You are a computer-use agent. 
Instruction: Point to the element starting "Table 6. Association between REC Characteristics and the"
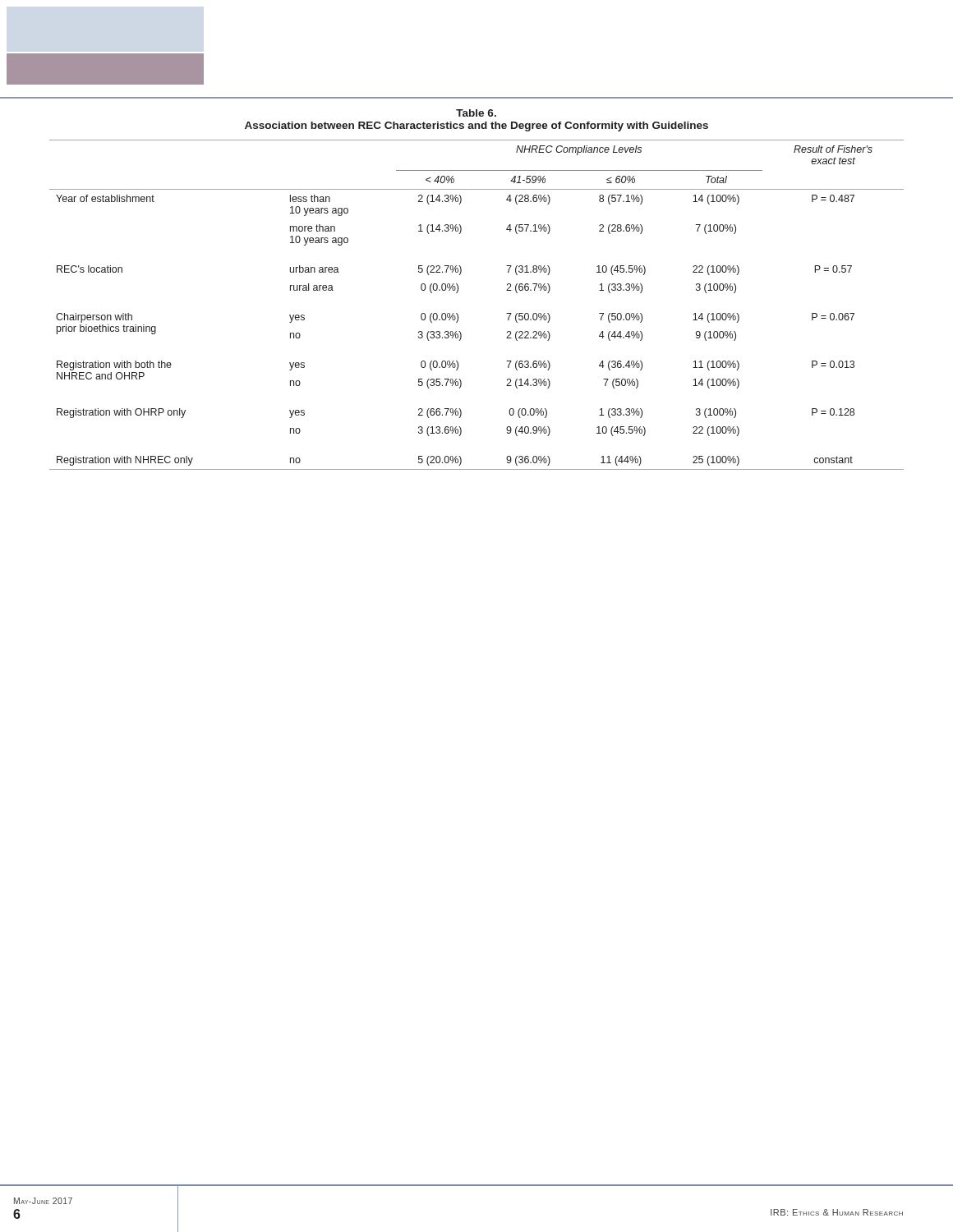pos(476,119)
